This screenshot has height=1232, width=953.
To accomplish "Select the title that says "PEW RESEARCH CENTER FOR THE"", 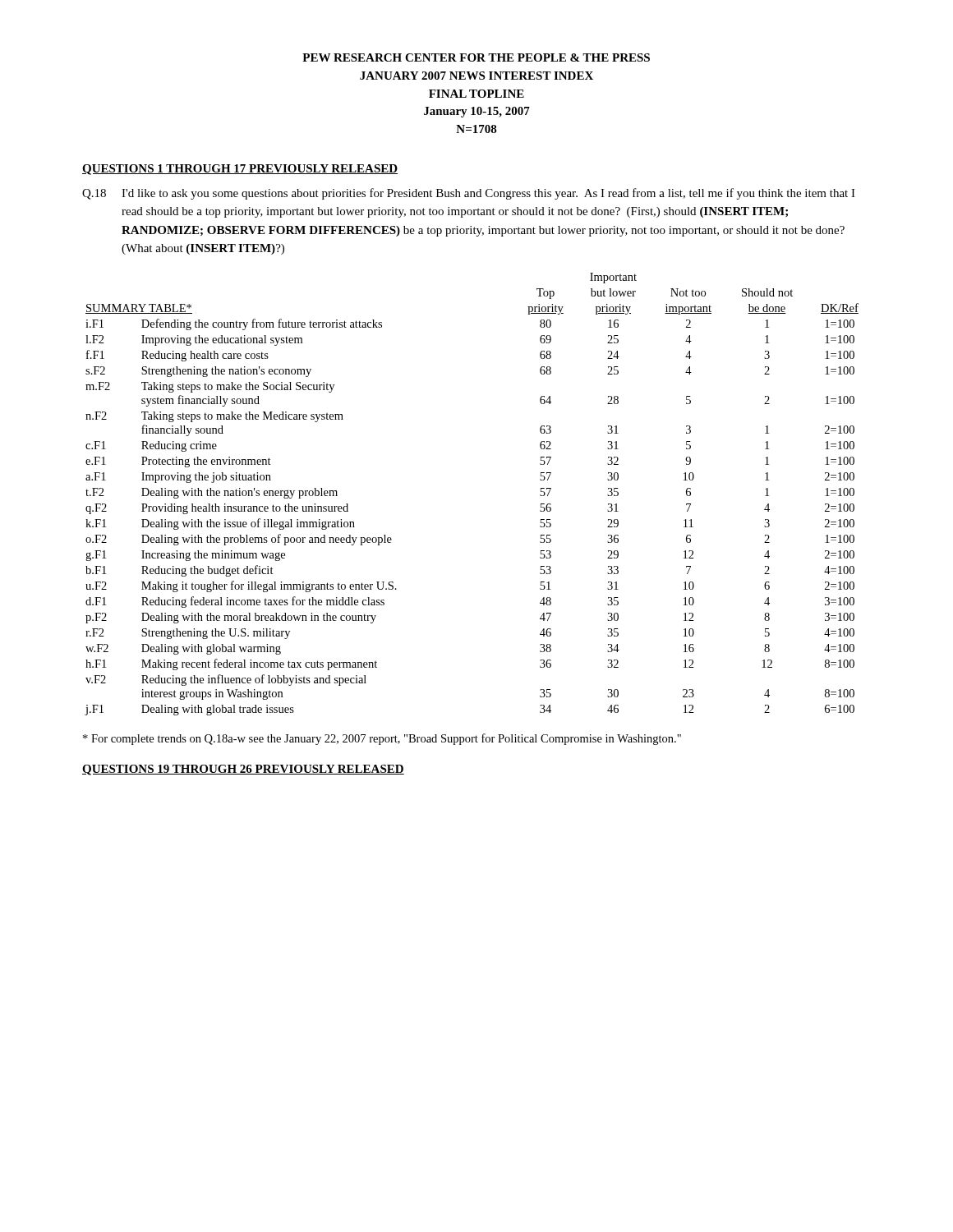I will [476, 94].
